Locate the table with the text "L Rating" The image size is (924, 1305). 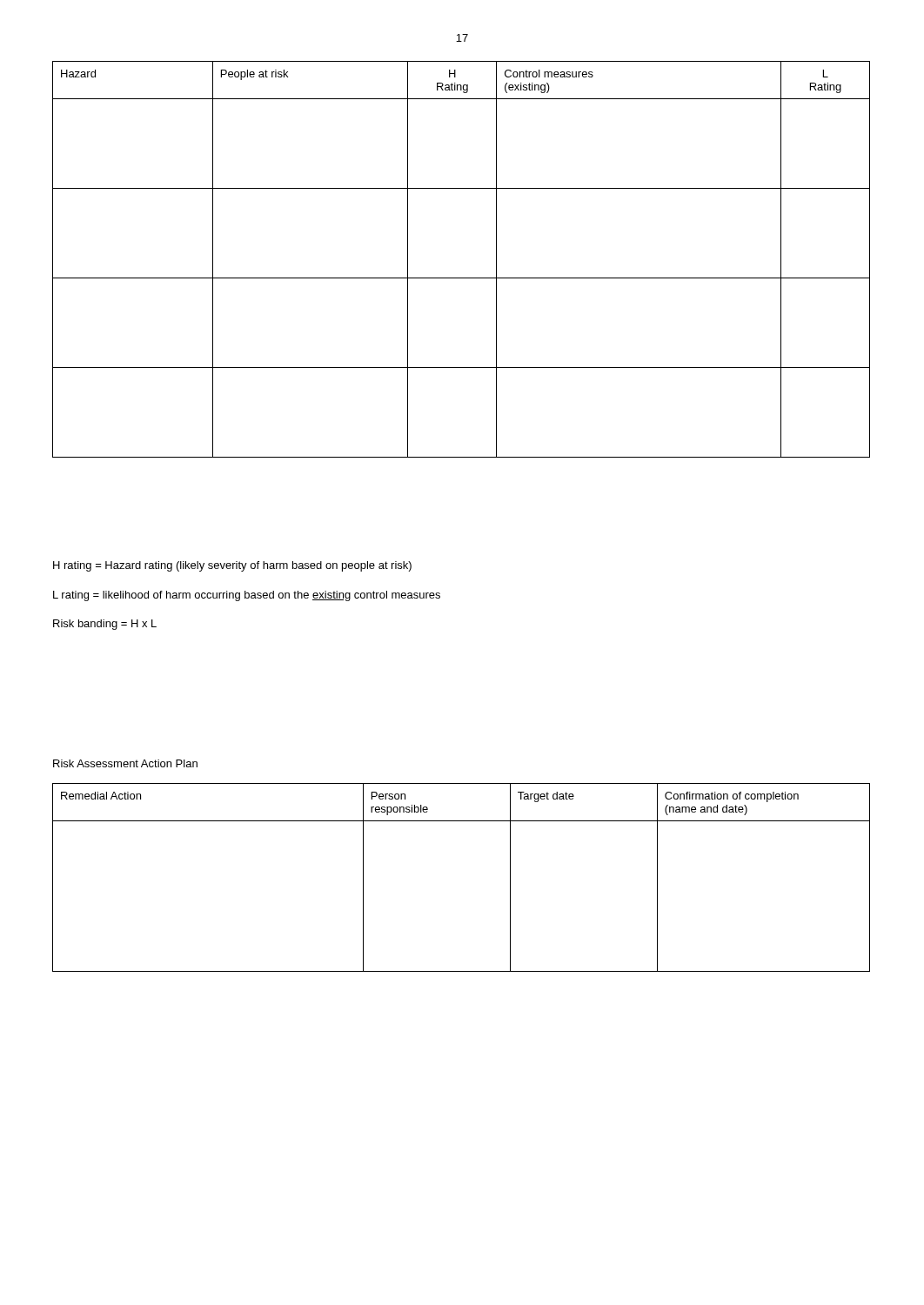[461, 259]
